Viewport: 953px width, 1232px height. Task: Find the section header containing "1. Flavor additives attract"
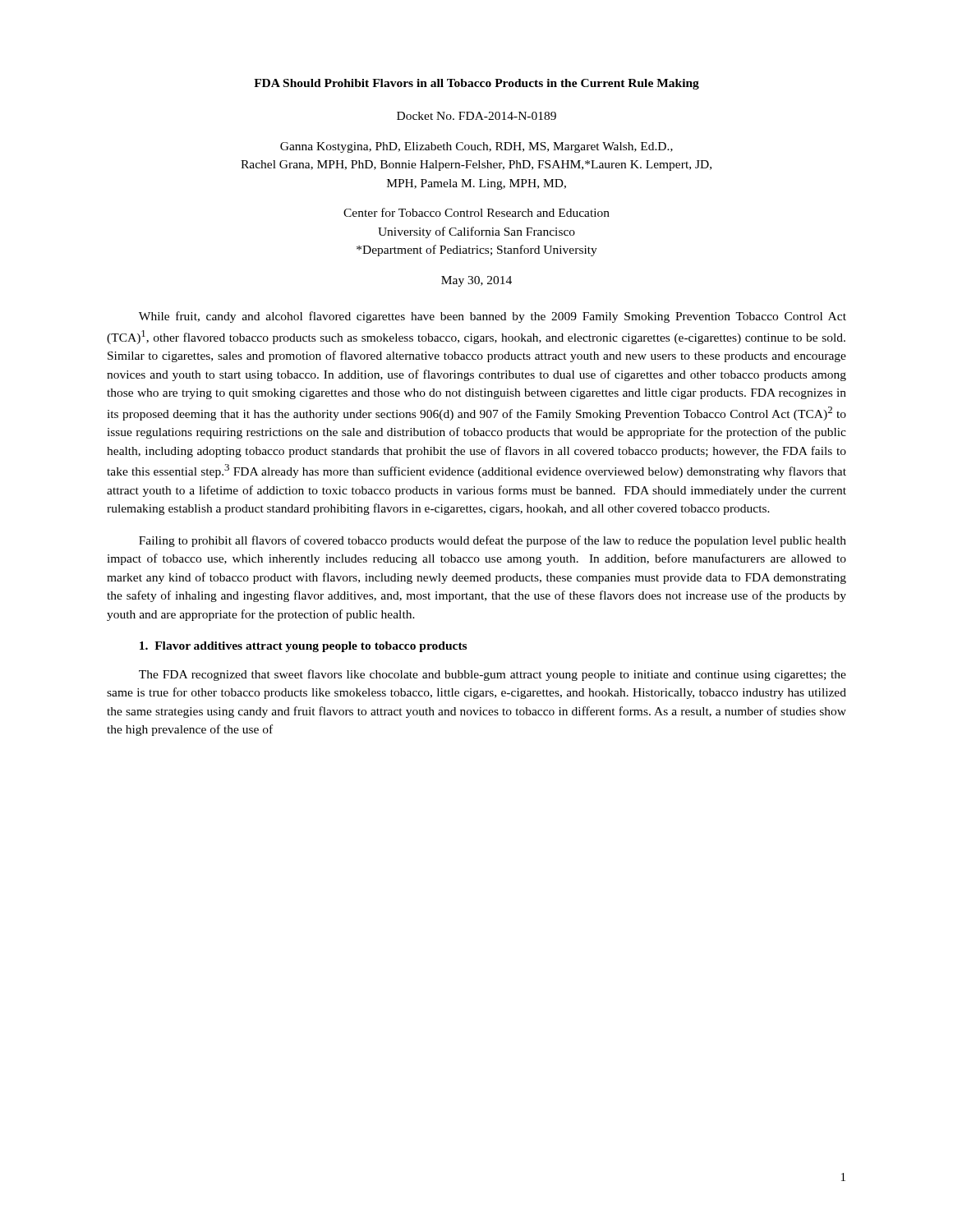click(303, 645)
